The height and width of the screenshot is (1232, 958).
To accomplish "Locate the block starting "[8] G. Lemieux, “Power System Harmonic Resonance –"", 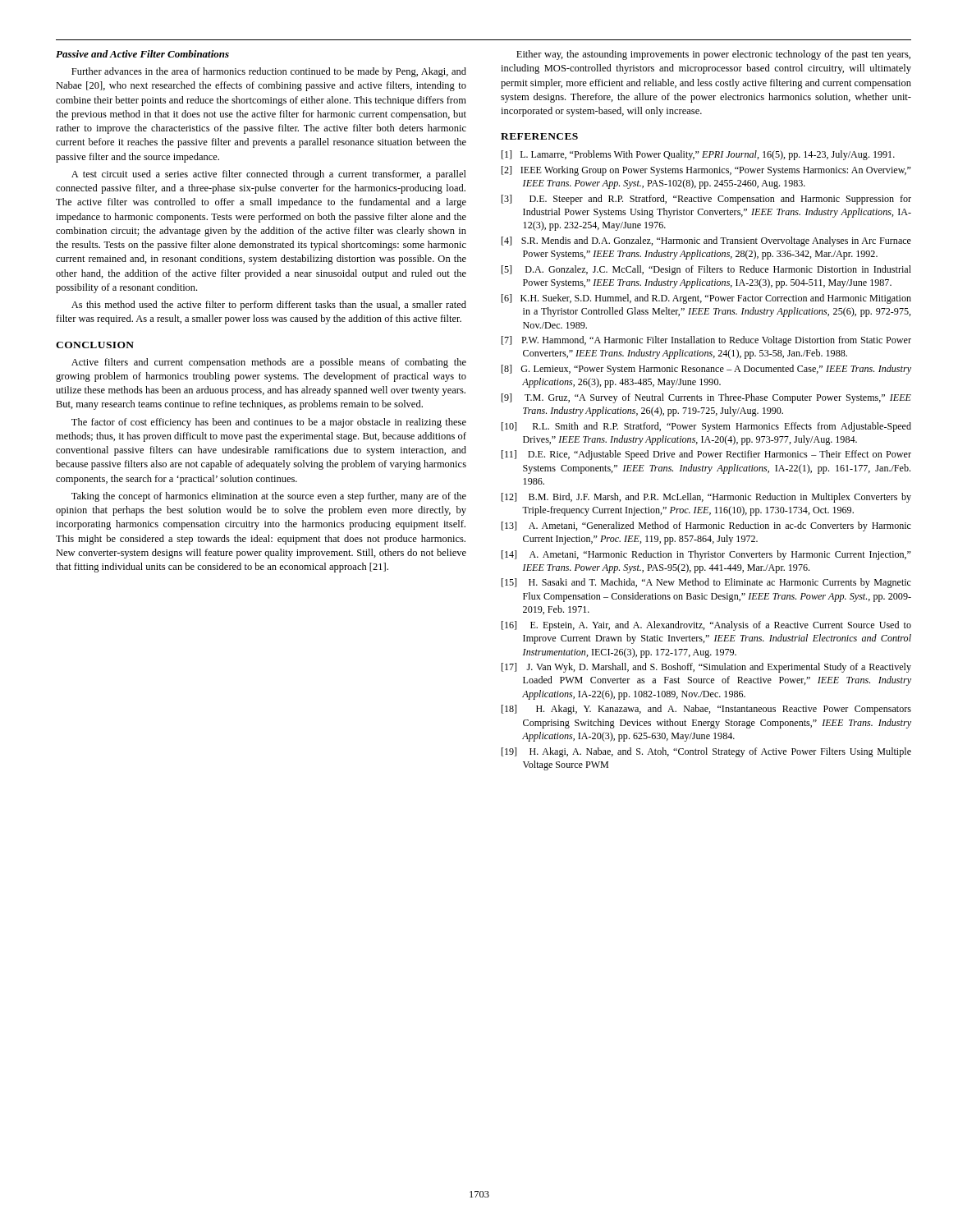I will click(706, 375).
